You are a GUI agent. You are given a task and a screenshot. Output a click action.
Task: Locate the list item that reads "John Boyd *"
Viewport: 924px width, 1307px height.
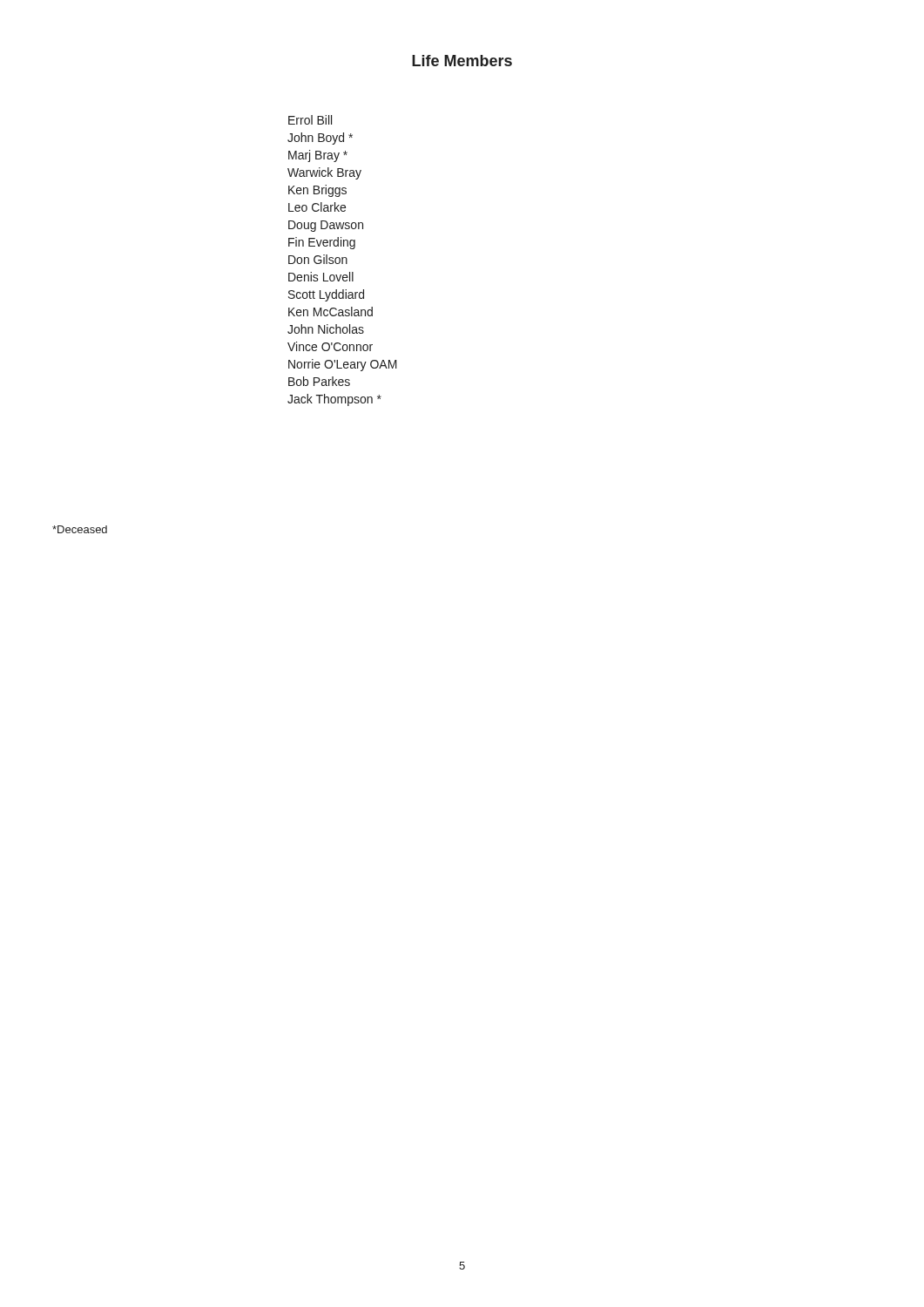[320, 138]
